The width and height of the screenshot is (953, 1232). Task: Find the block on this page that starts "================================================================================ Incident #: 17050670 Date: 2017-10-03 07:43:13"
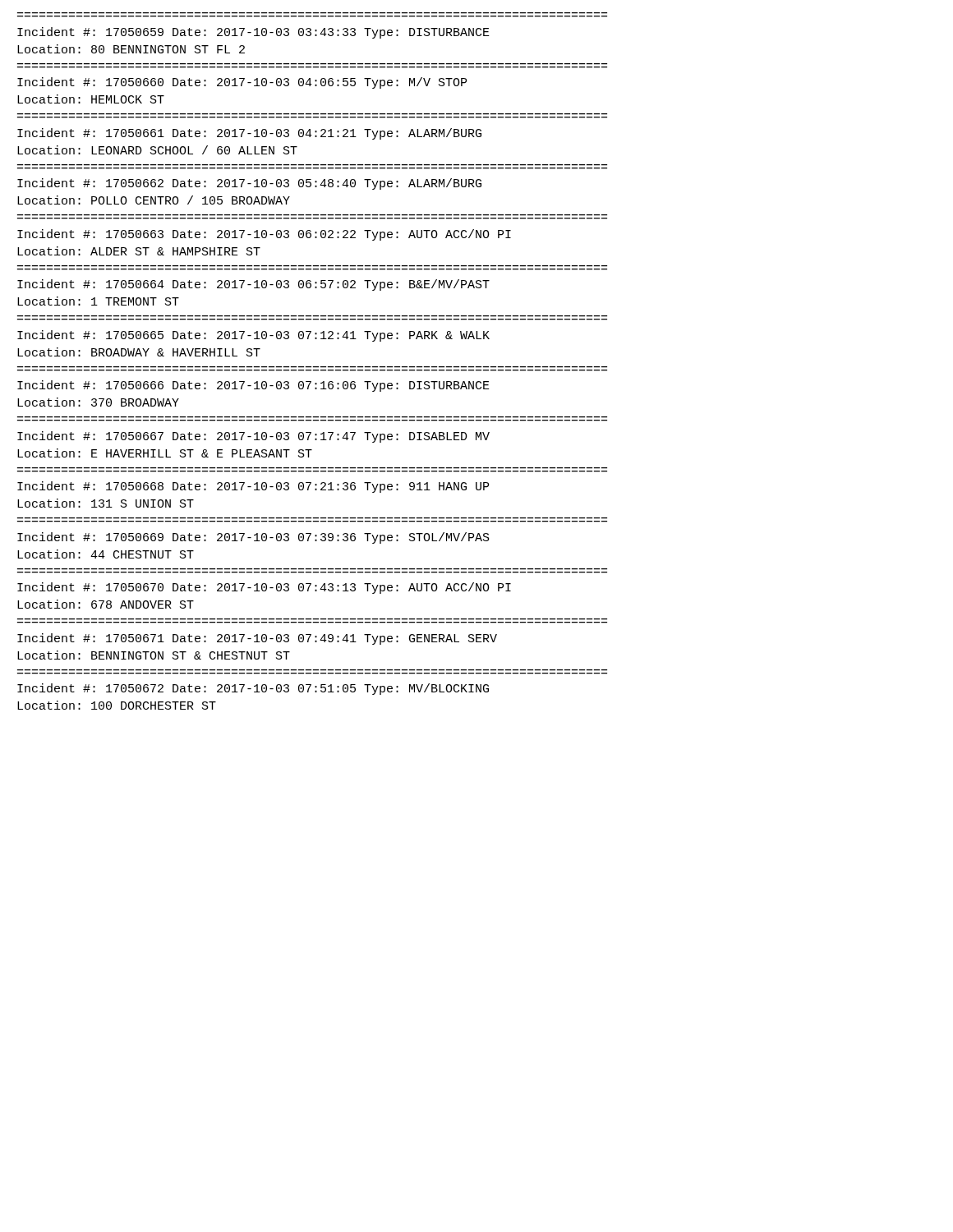pyautogui.click(x=476, y=589)
